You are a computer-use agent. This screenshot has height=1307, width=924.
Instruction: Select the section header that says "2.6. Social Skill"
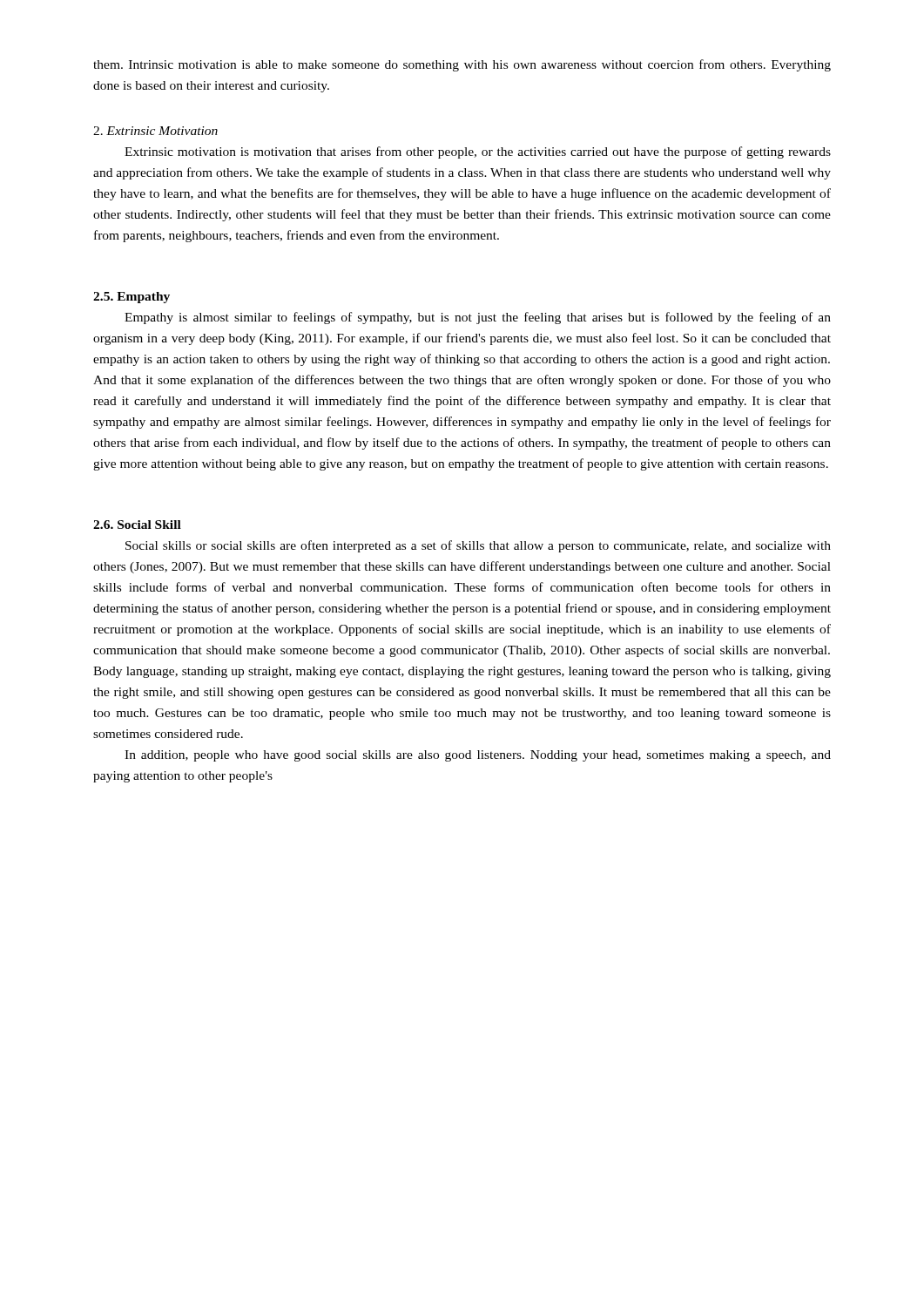[137, 525]
